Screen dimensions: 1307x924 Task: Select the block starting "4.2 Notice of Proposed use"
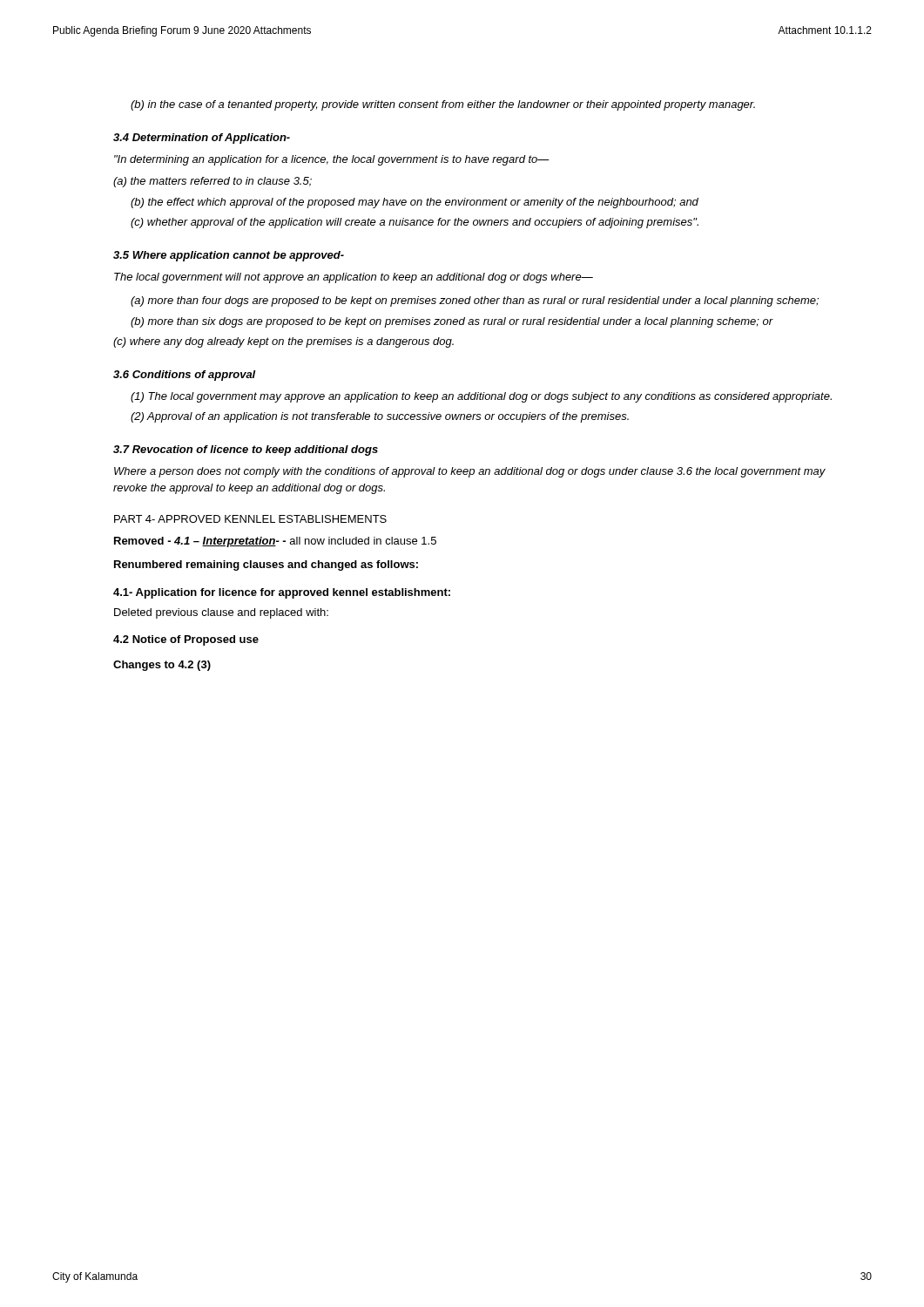186,639
